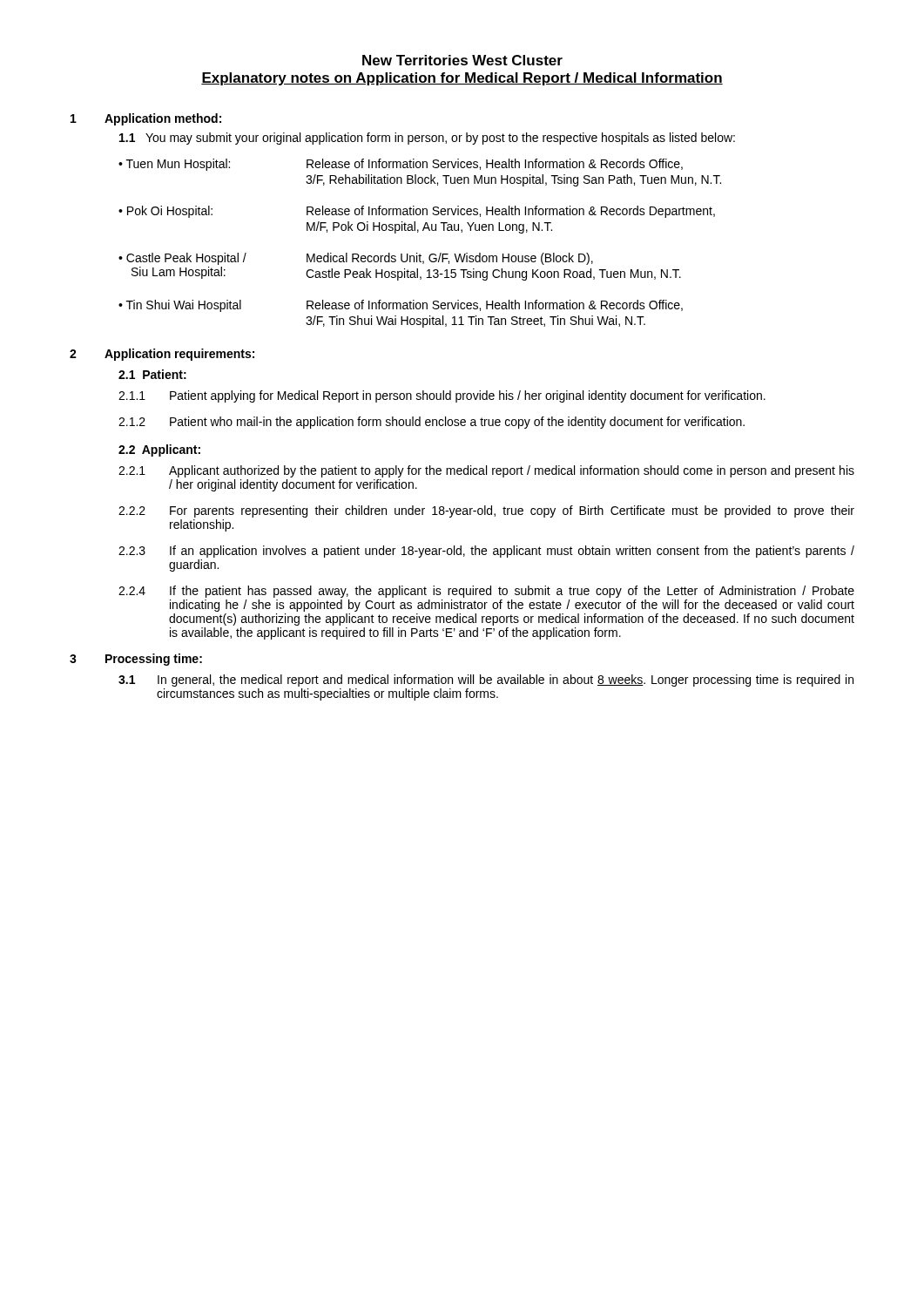Navigate to the text starting "2.2 Applicant:"
Viewport: 924px width, 1307px height.
(160, 450)
